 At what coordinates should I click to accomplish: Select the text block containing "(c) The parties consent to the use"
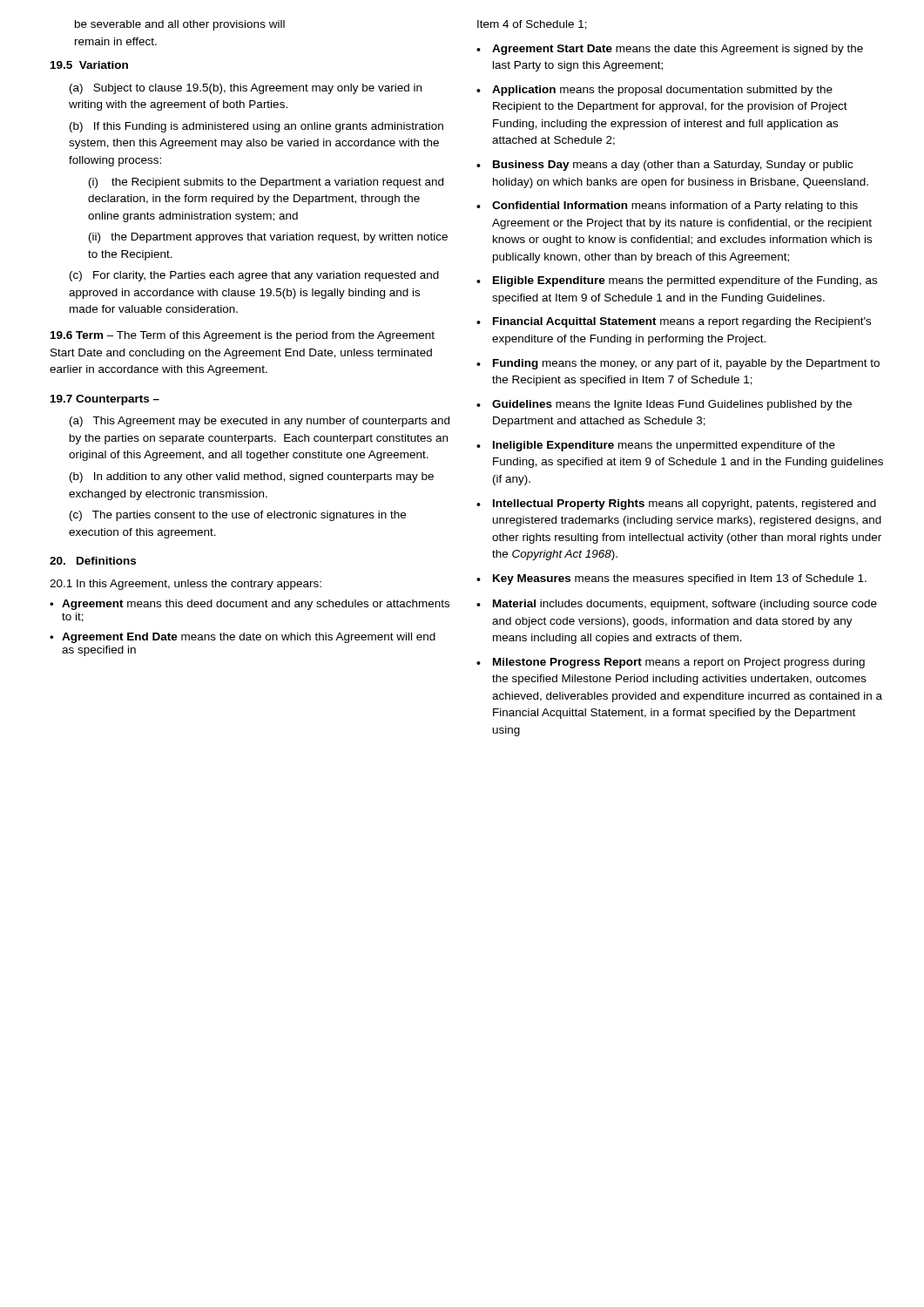[260, 523]
